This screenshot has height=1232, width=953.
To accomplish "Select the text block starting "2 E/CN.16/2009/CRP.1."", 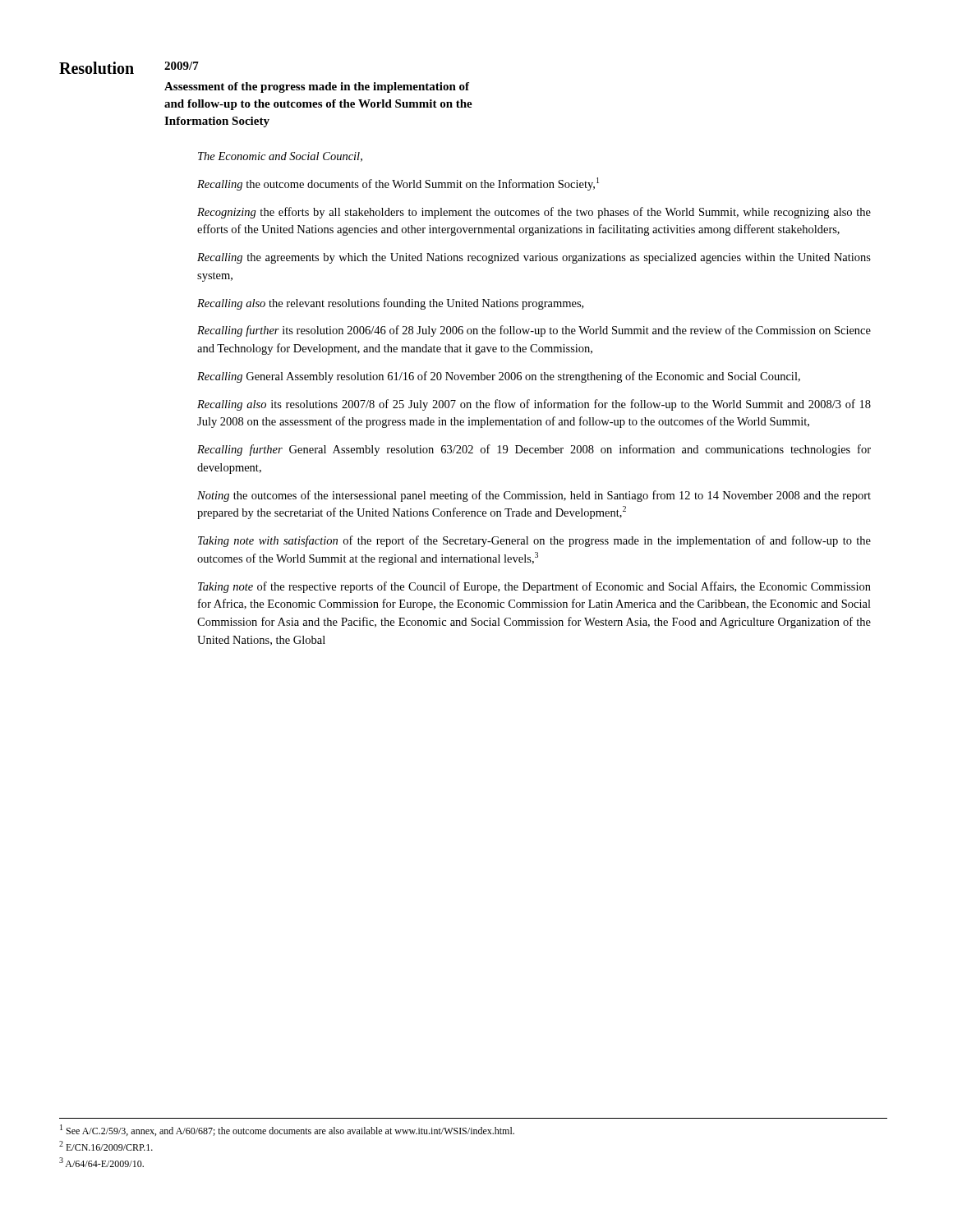I will coord(106,1147).
